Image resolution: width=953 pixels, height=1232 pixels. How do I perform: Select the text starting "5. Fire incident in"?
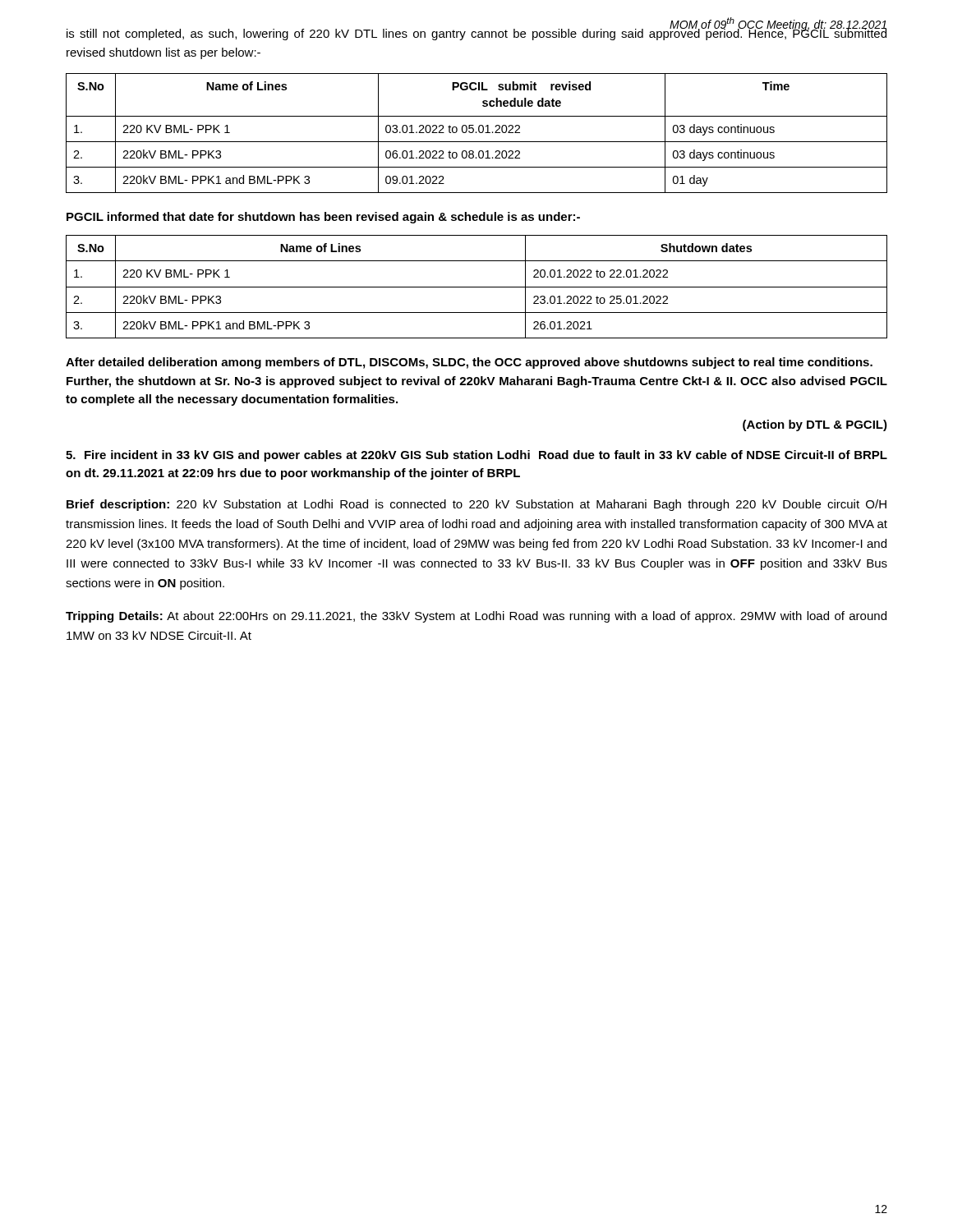476,464
